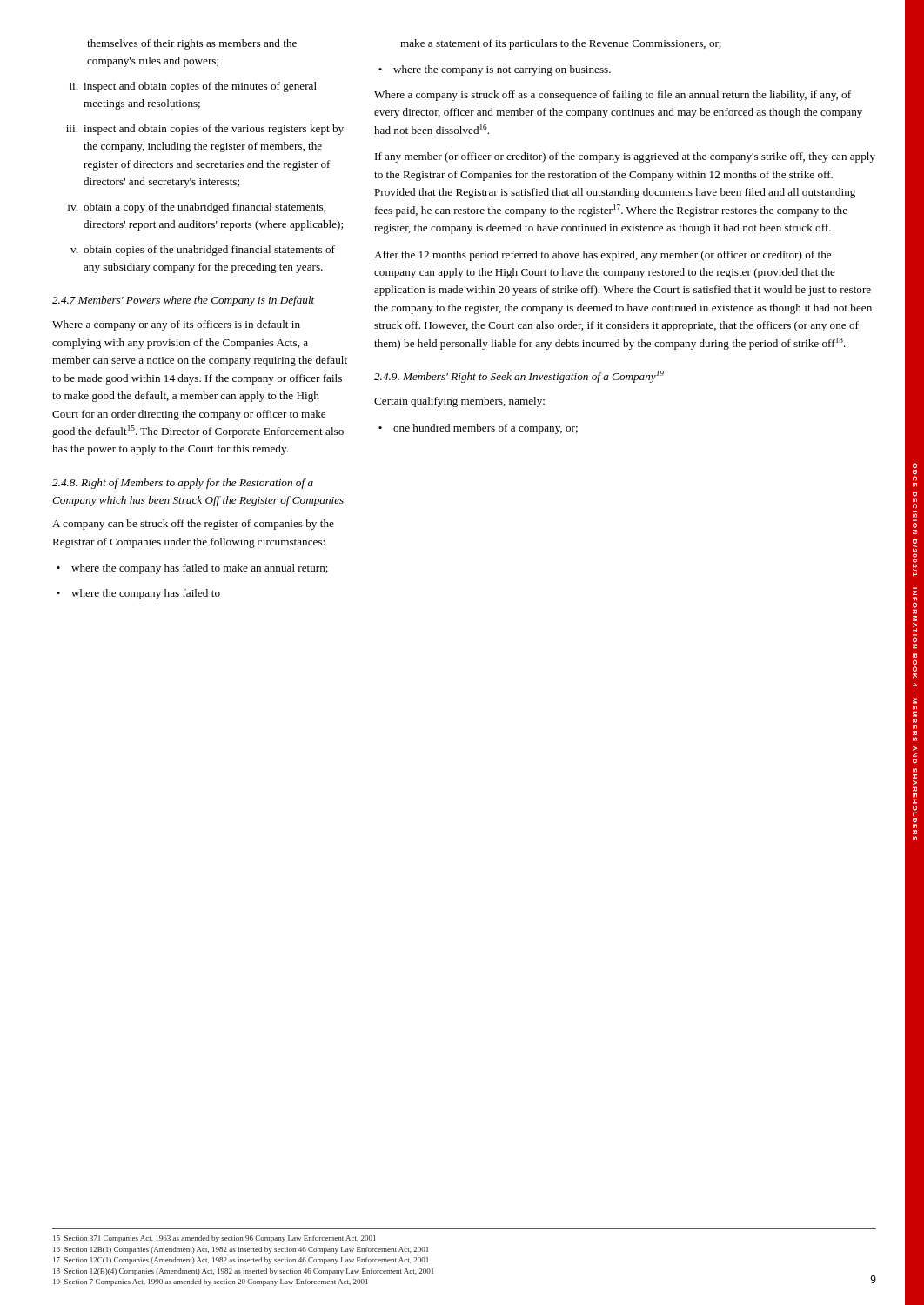Image resolution: width=924 pixels, height=1305 pixels.
Task: Locate the footnote that says "16 Section 12B(1) Companies"
Action: coord(241,1249)
